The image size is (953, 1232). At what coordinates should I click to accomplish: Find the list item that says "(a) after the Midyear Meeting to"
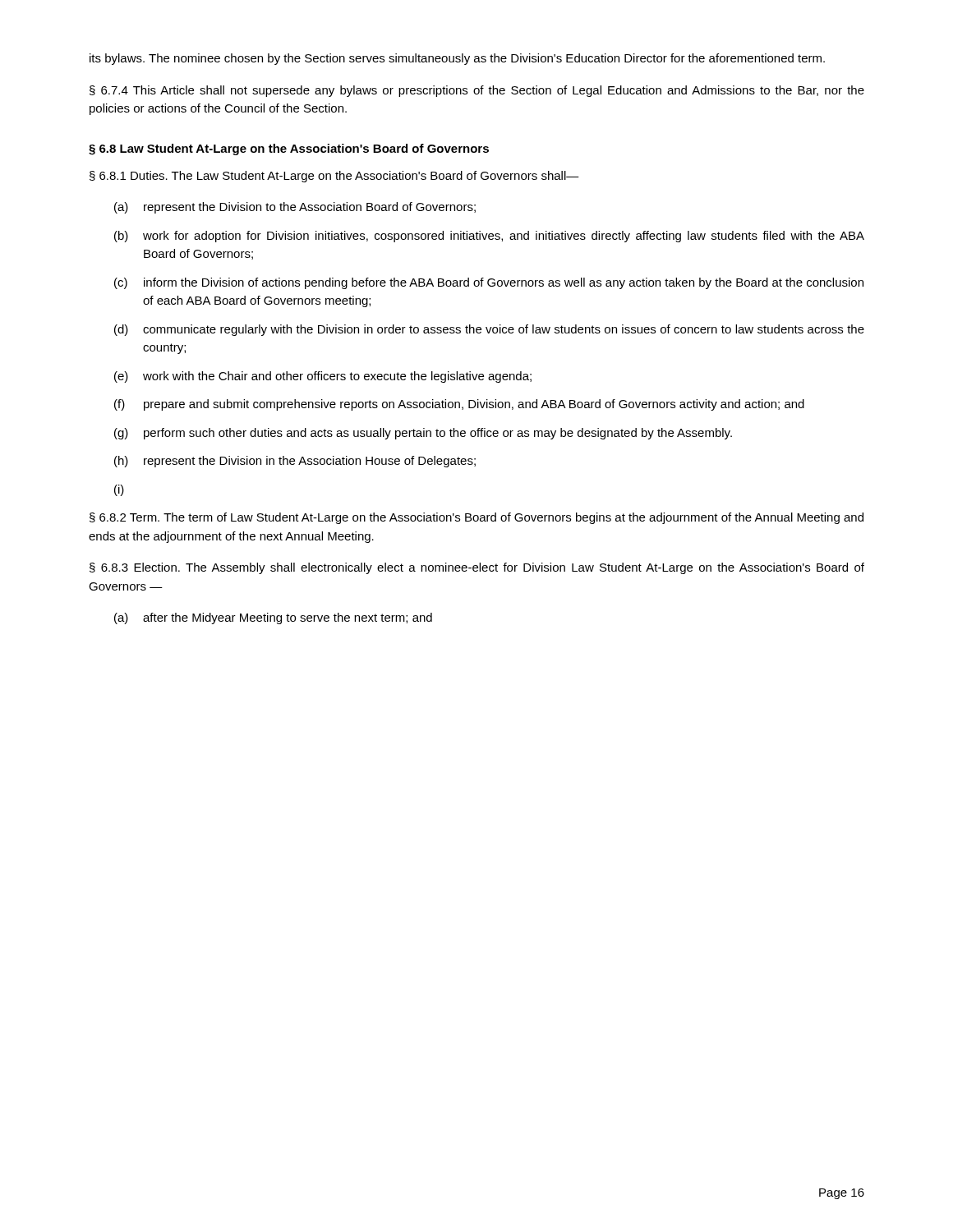pyautogui.click(x=273, y=618)
